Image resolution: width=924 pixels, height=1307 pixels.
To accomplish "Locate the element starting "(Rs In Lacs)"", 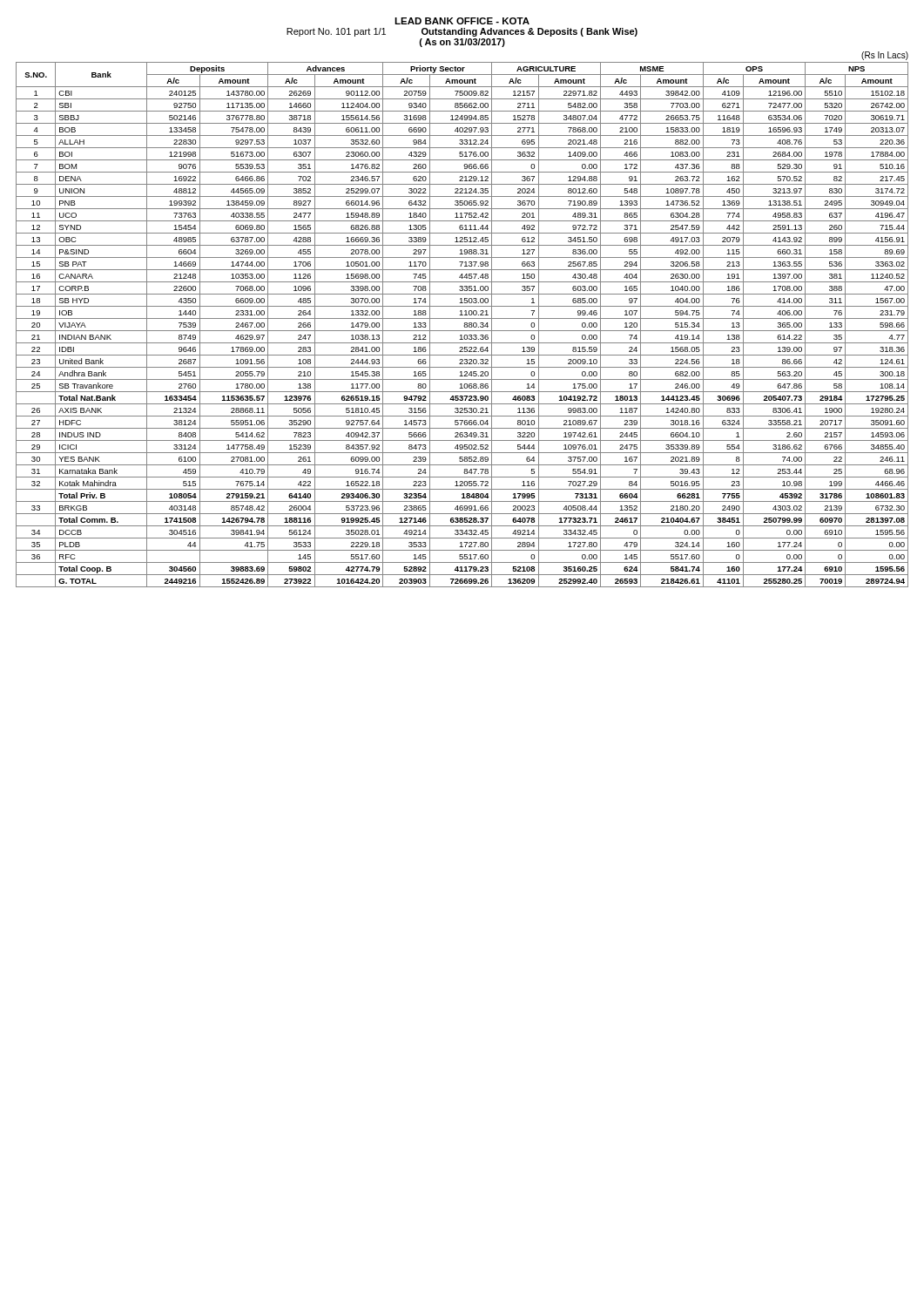I will point(885,55).
